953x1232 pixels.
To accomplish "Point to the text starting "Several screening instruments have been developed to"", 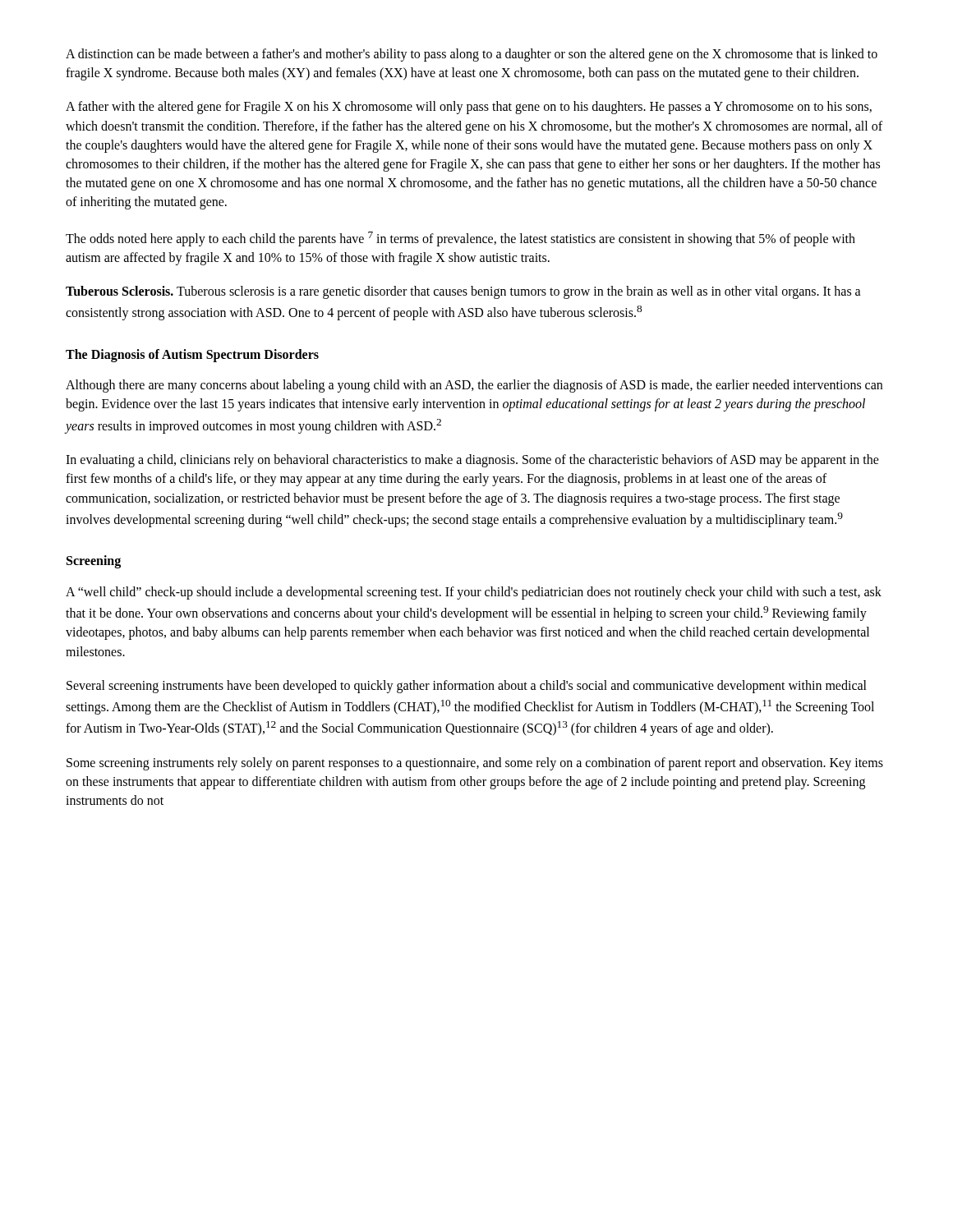I will pos(476,707).
